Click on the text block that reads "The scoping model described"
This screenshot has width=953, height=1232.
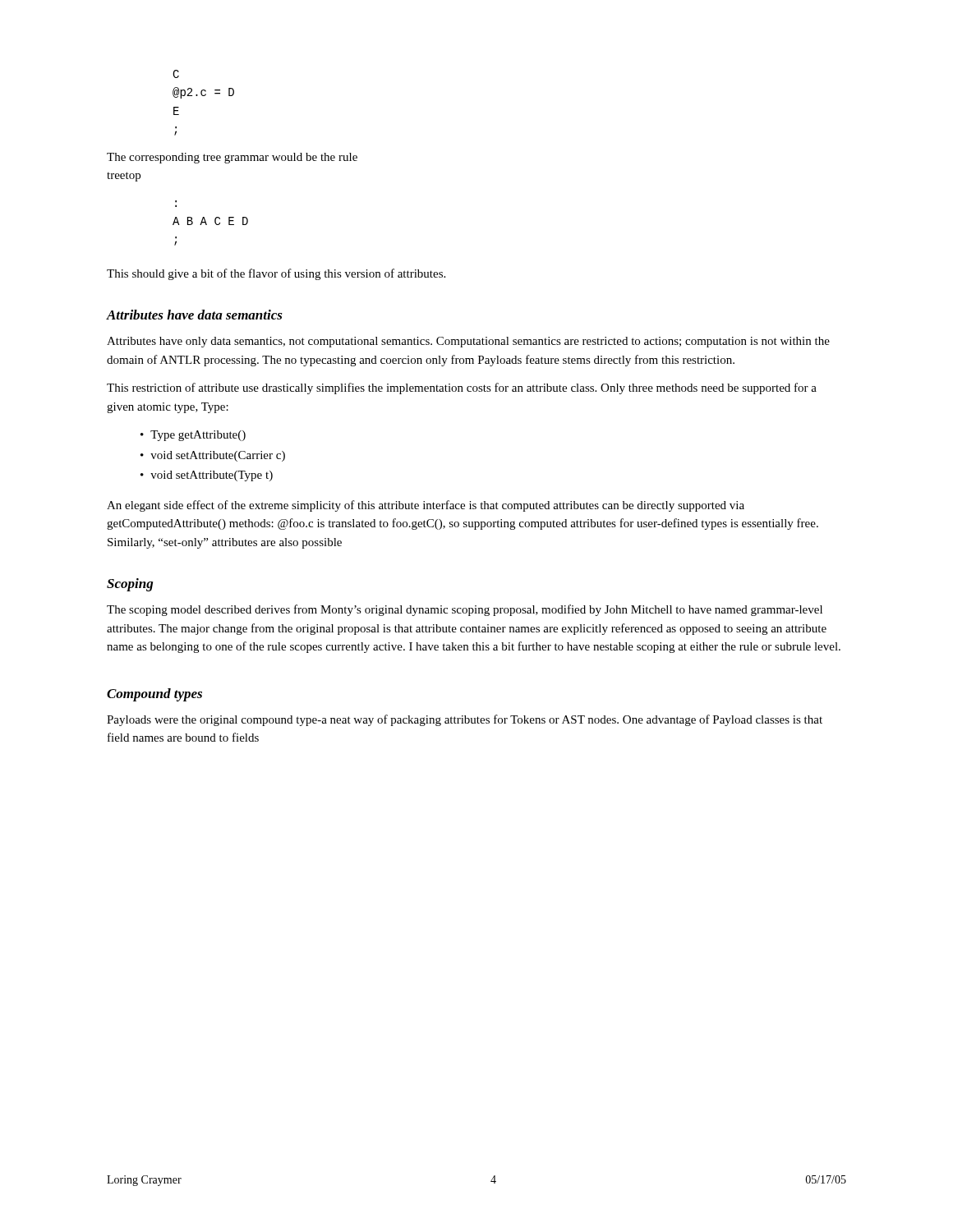(474, 628)
